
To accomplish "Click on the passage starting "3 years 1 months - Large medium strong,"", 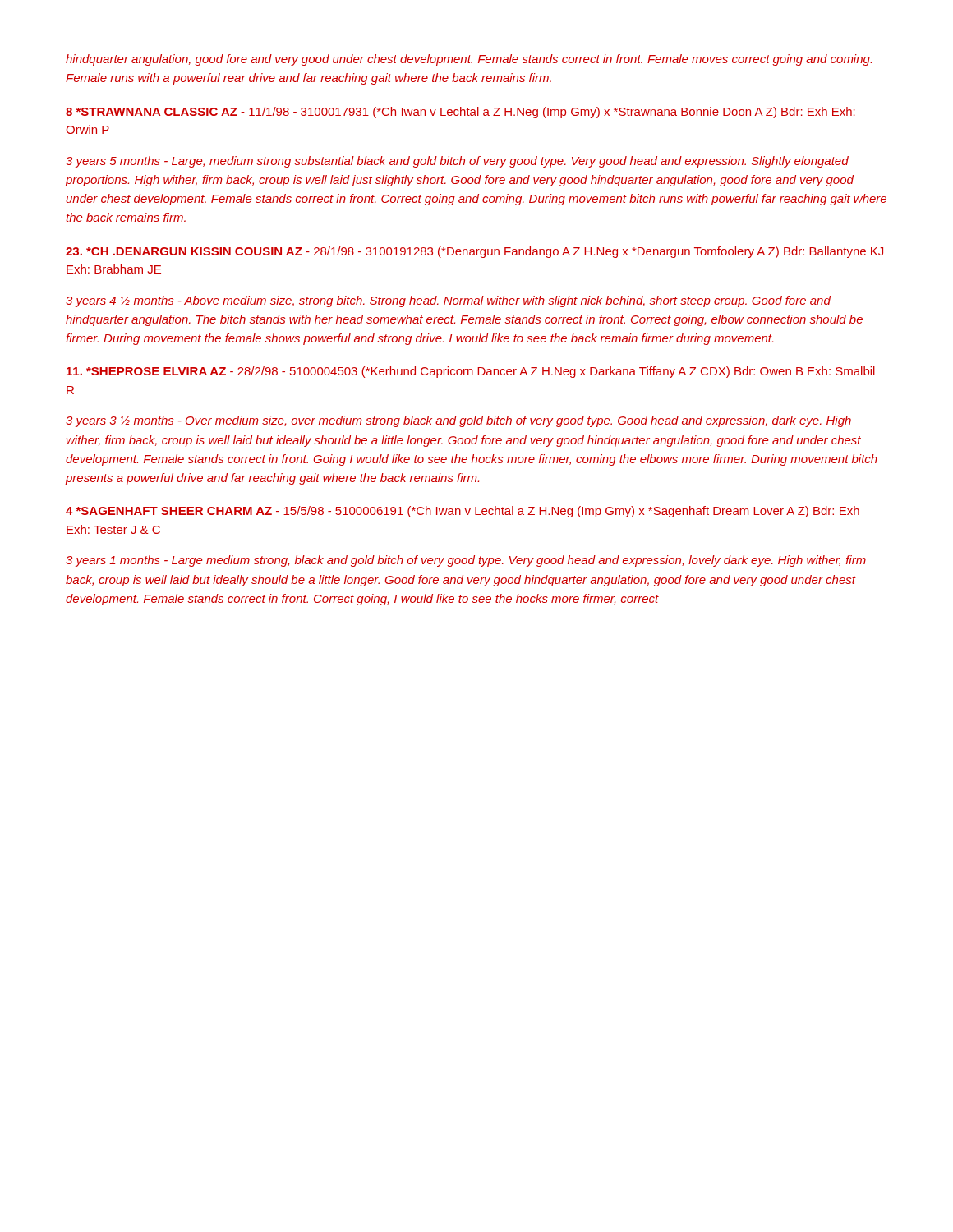I will coord(466,579).
